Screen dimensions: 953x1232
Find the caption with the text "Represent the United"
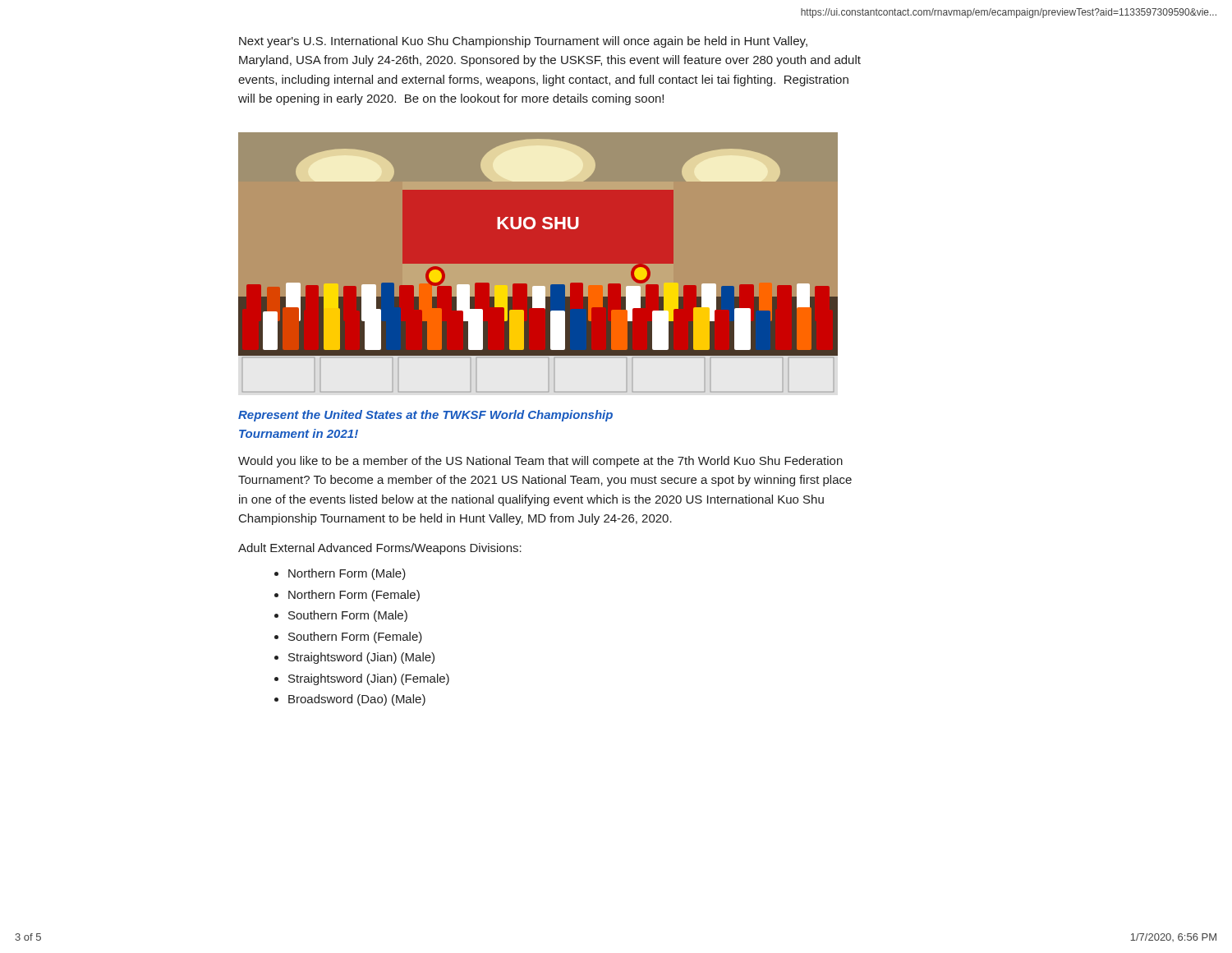coord(426,424)
